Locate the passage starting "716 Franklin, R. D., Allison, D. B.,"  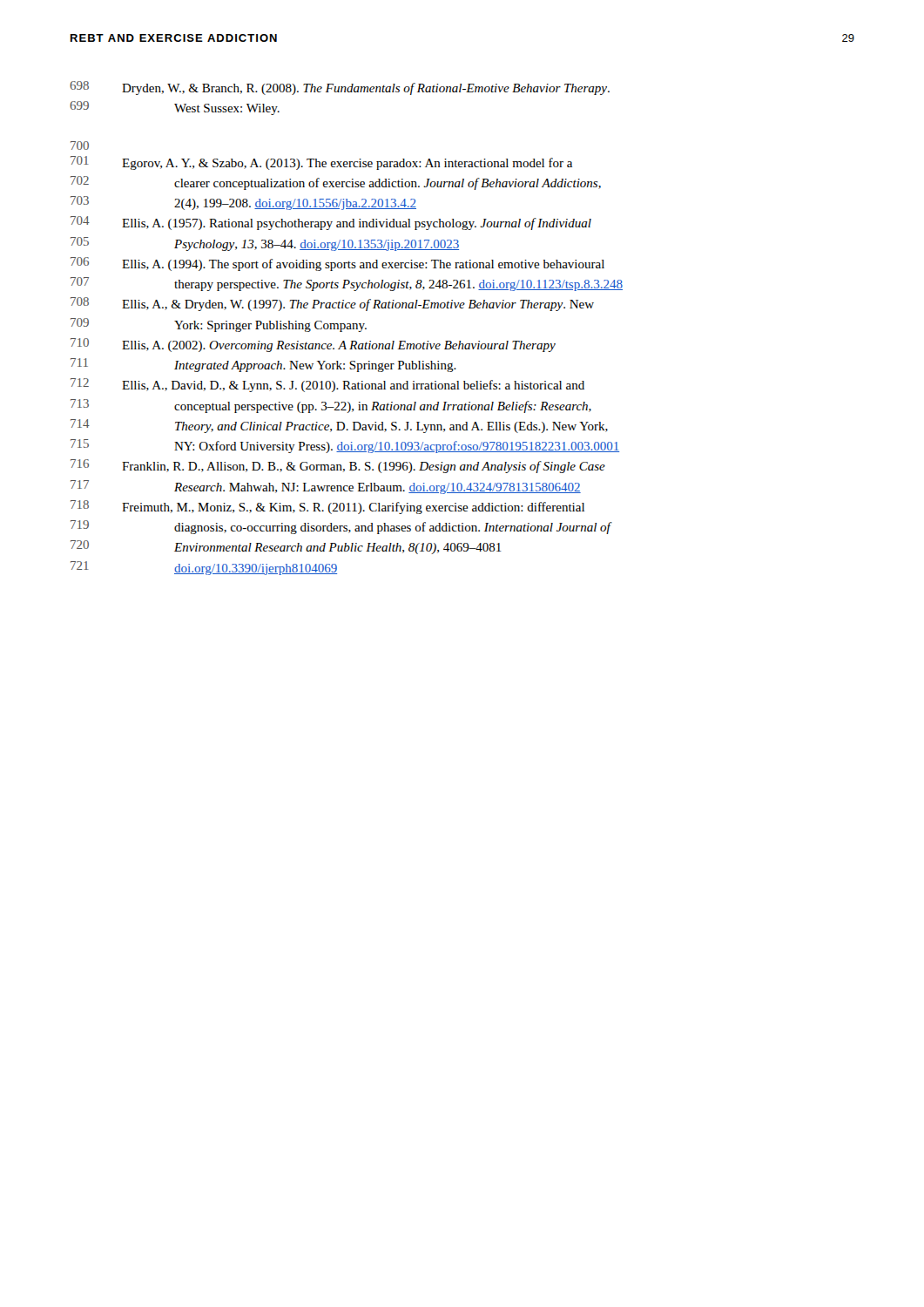462,477
